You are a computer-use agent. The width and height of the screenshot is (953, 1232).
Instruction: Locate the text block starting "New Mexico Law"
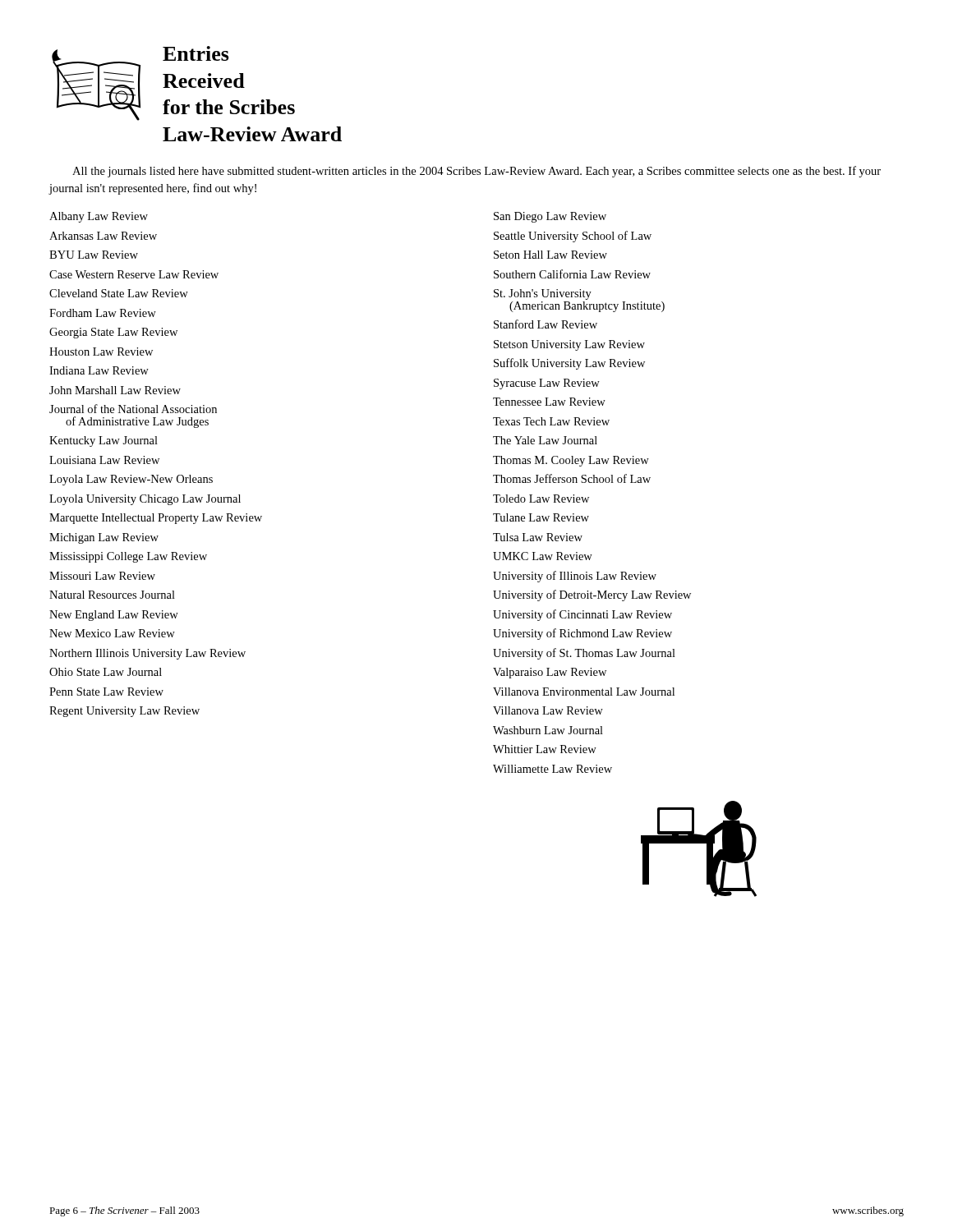112,633
